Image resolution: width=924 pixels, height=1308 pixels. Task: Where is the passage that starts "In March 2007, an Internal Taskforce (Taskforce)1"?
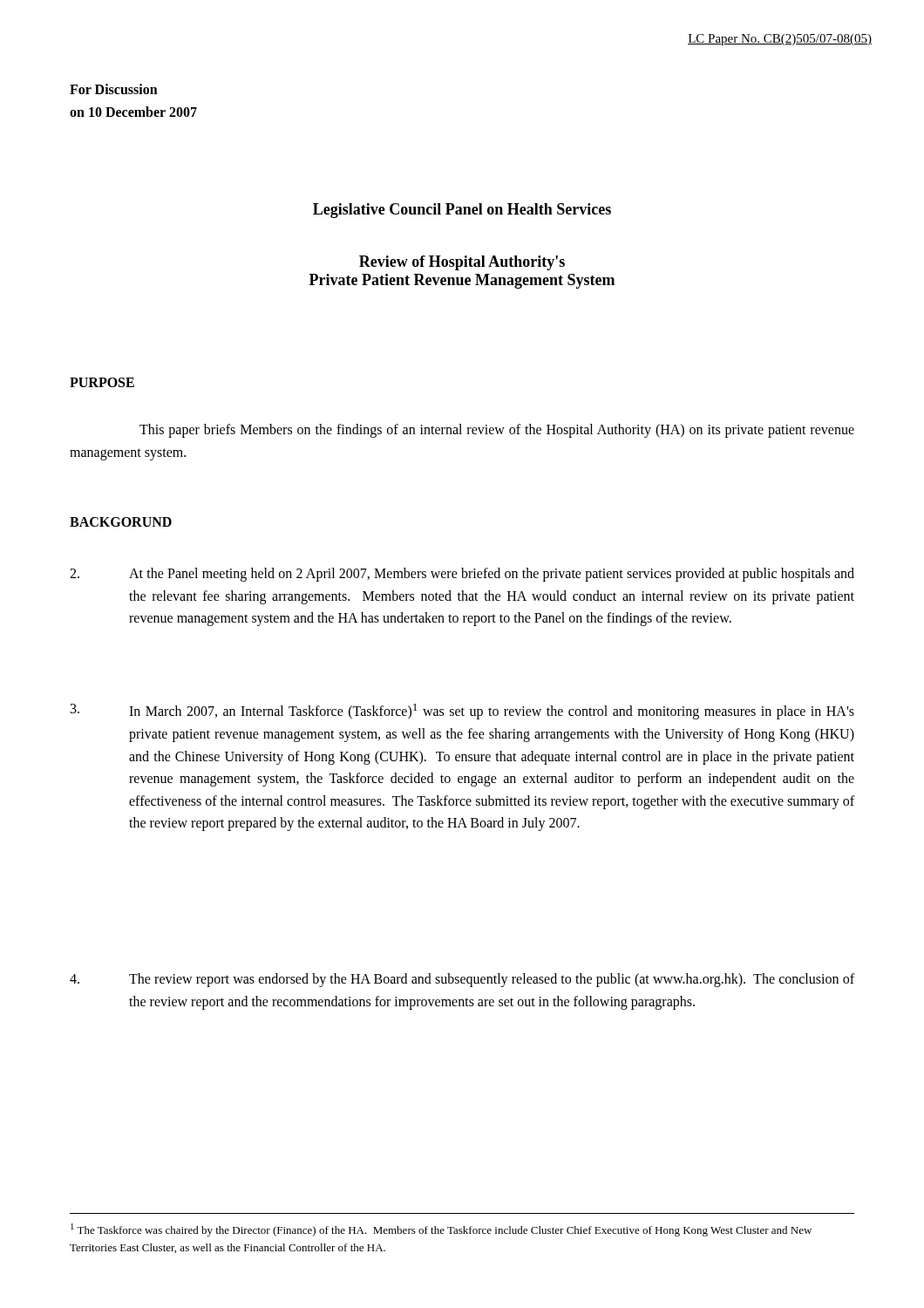pyautogui.click(x=462, y=766)
